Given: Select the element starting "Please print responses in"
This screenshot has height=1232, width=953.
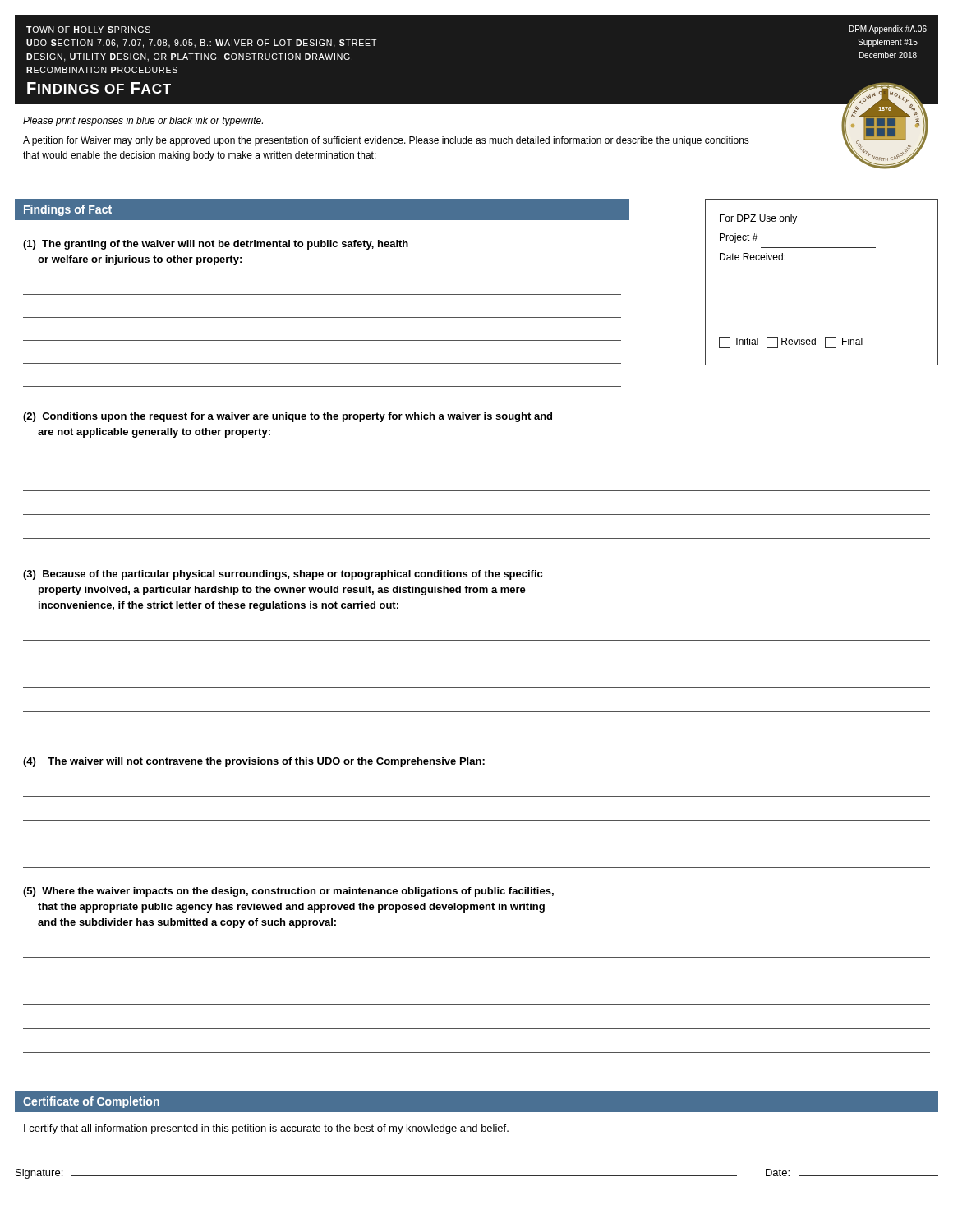Looking at the screenshot, I should [x=144, y=121].
